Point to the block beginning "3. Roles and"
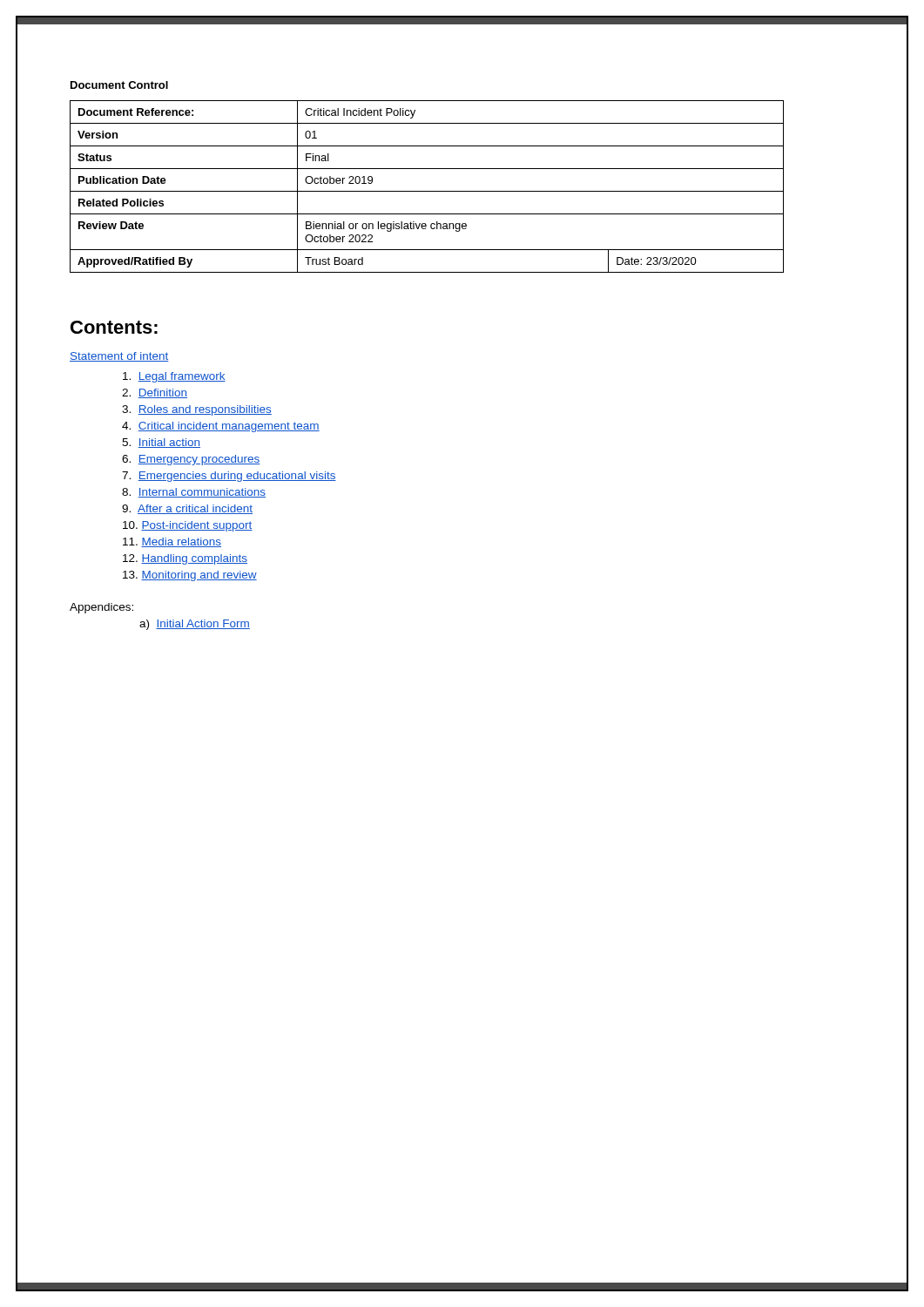Viewport: 924px width, 1307px height. click(x=197, y=409)
